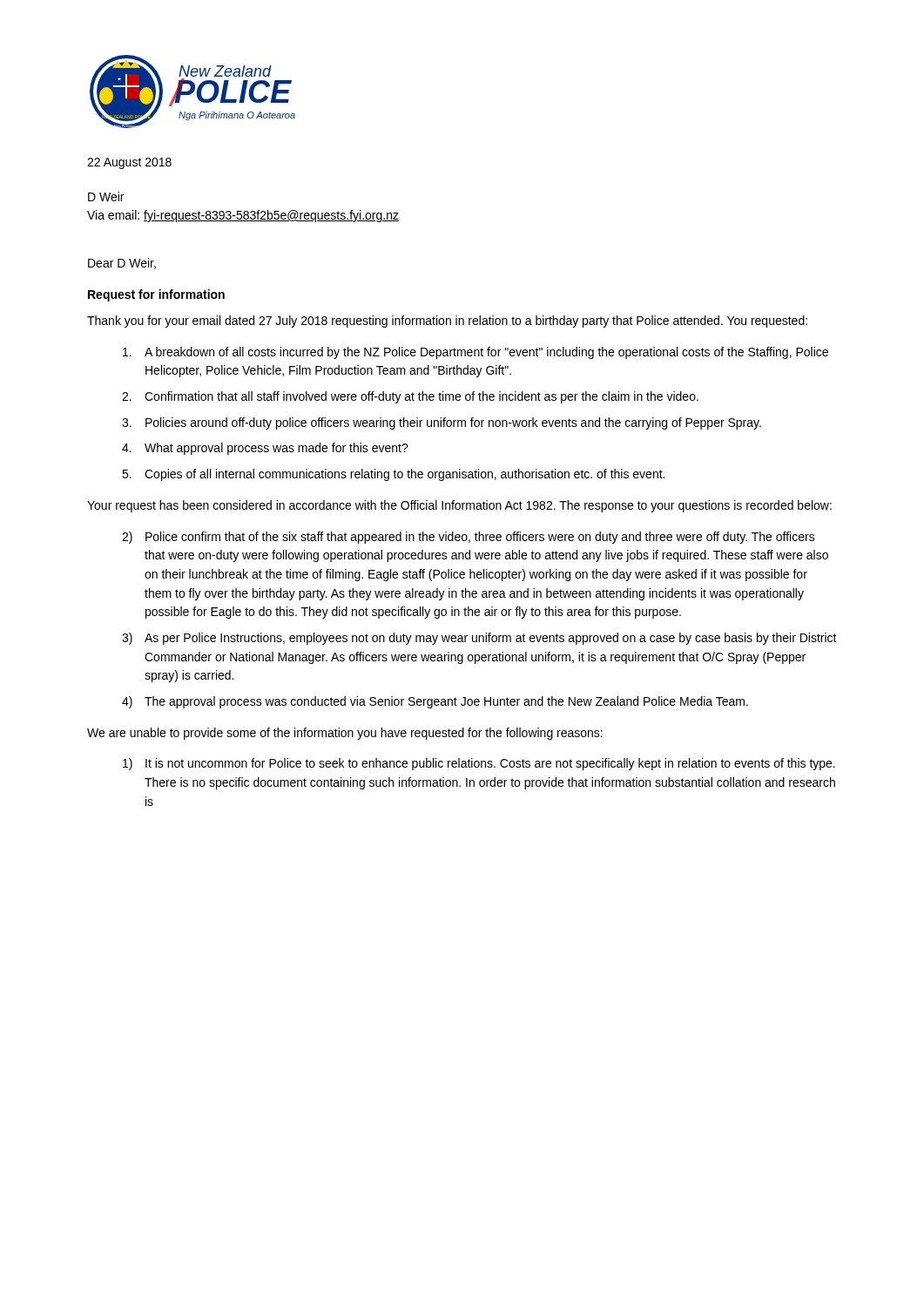
Task: Locate the text containing "Dear D Weir,"
Action: click(122, 263)
